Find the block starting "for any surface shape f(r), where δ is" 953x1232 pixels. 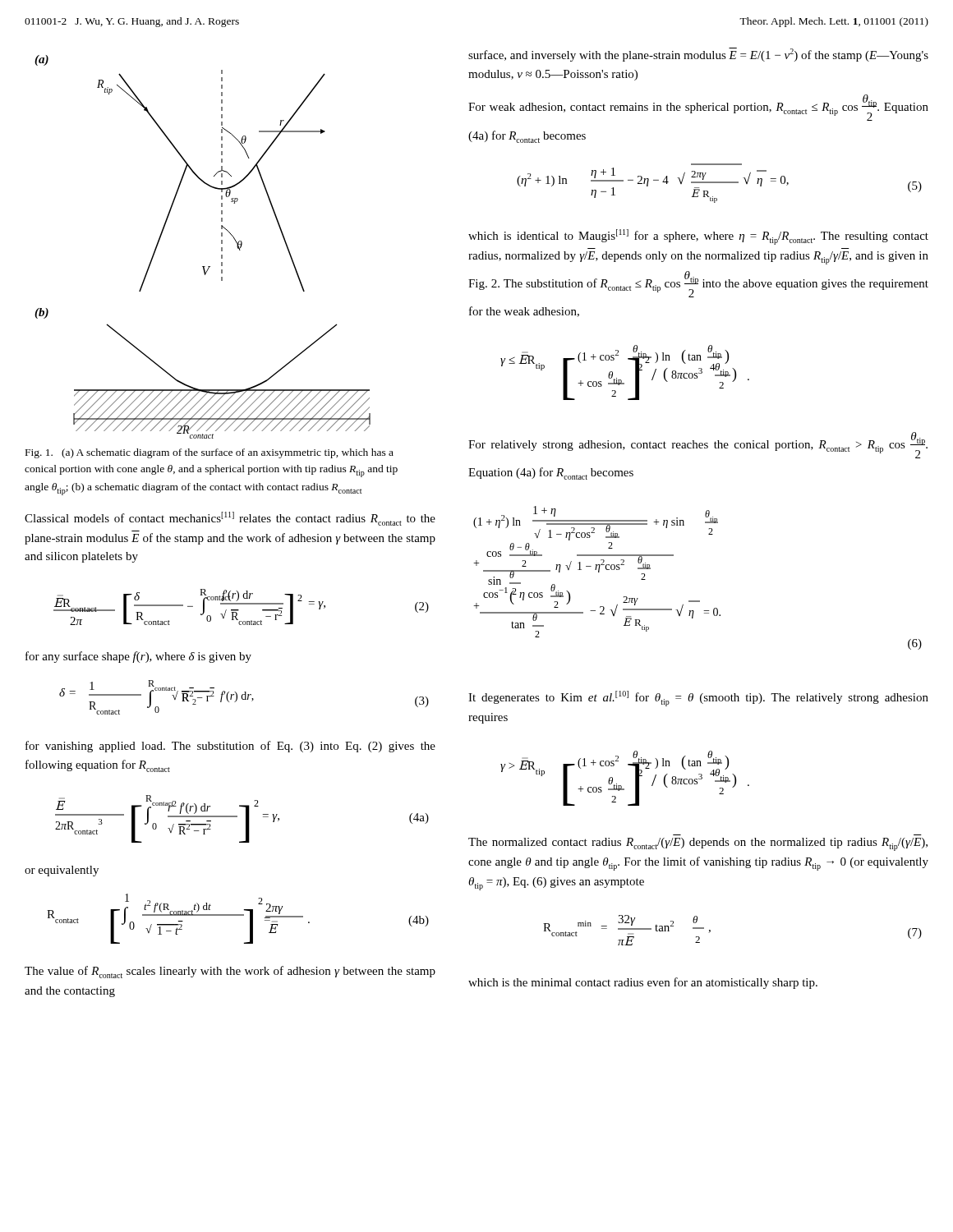tap(138, 656)
